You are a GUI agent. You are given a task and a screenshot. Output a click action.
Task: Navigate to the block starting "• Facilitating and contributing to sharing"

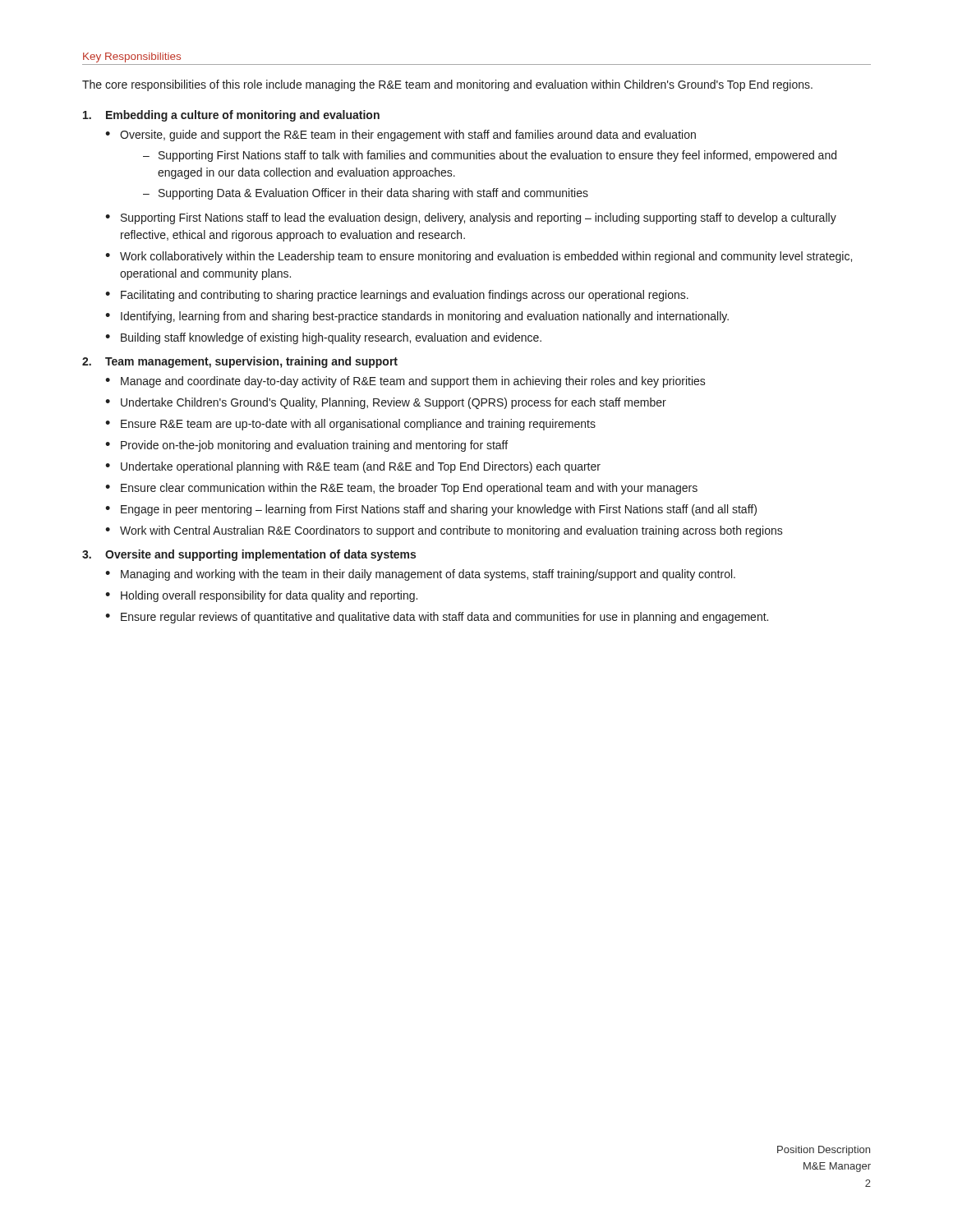tap(488, 295)
